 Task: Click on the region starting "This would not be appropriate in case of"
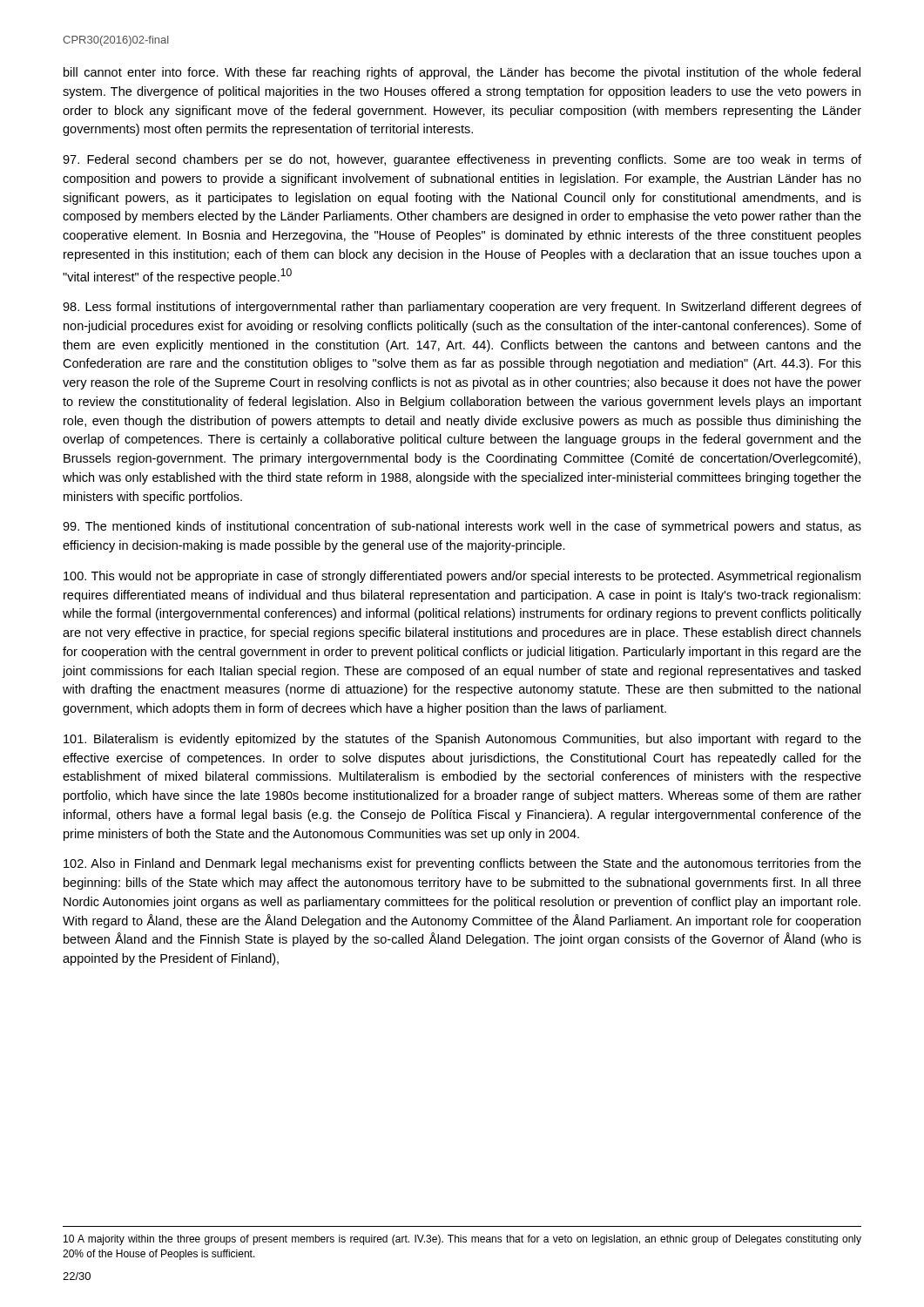(462, 643)
